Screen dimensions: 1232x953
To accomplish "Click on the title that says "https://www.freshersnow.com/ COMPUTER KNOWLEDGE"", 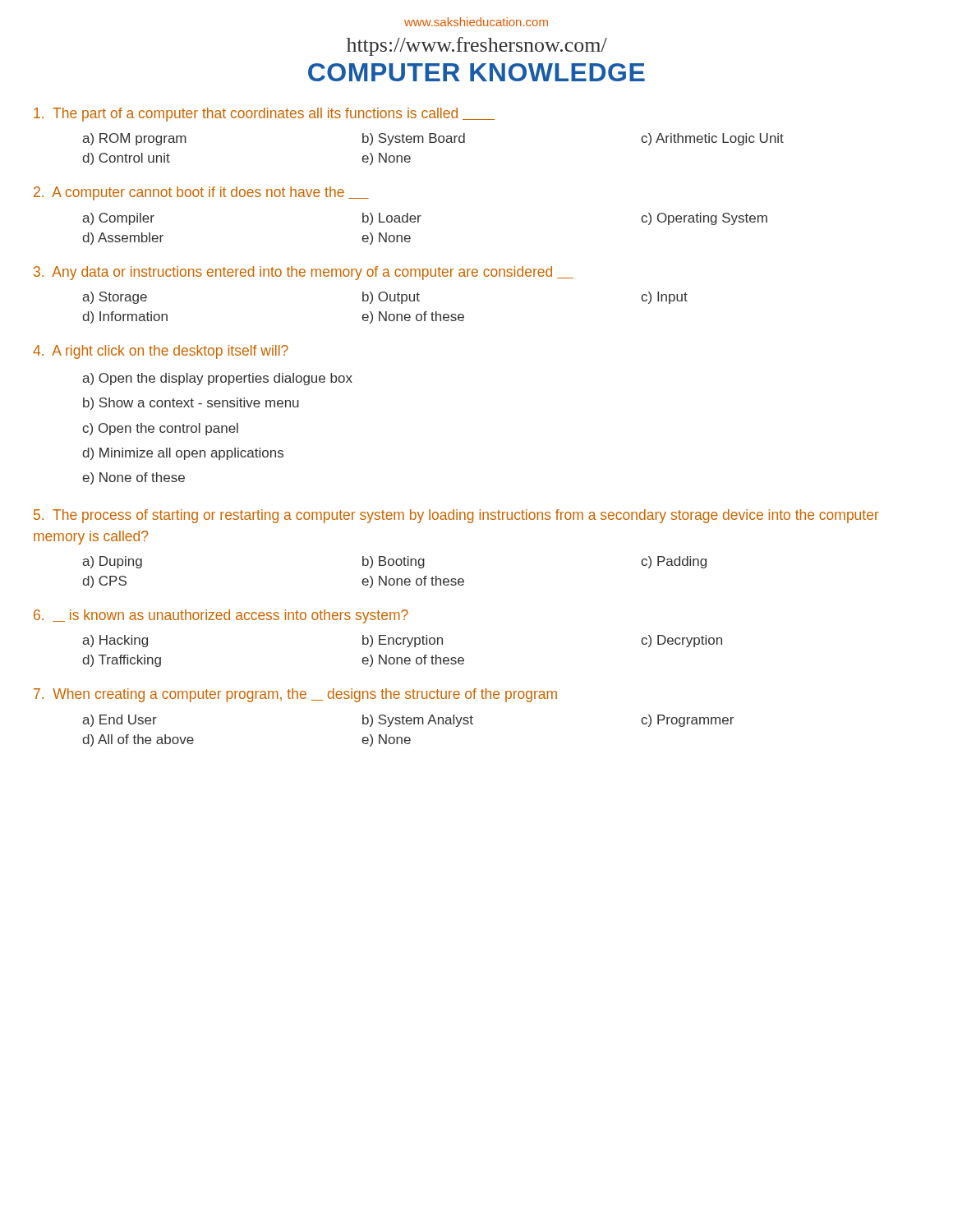I will 476,60.
